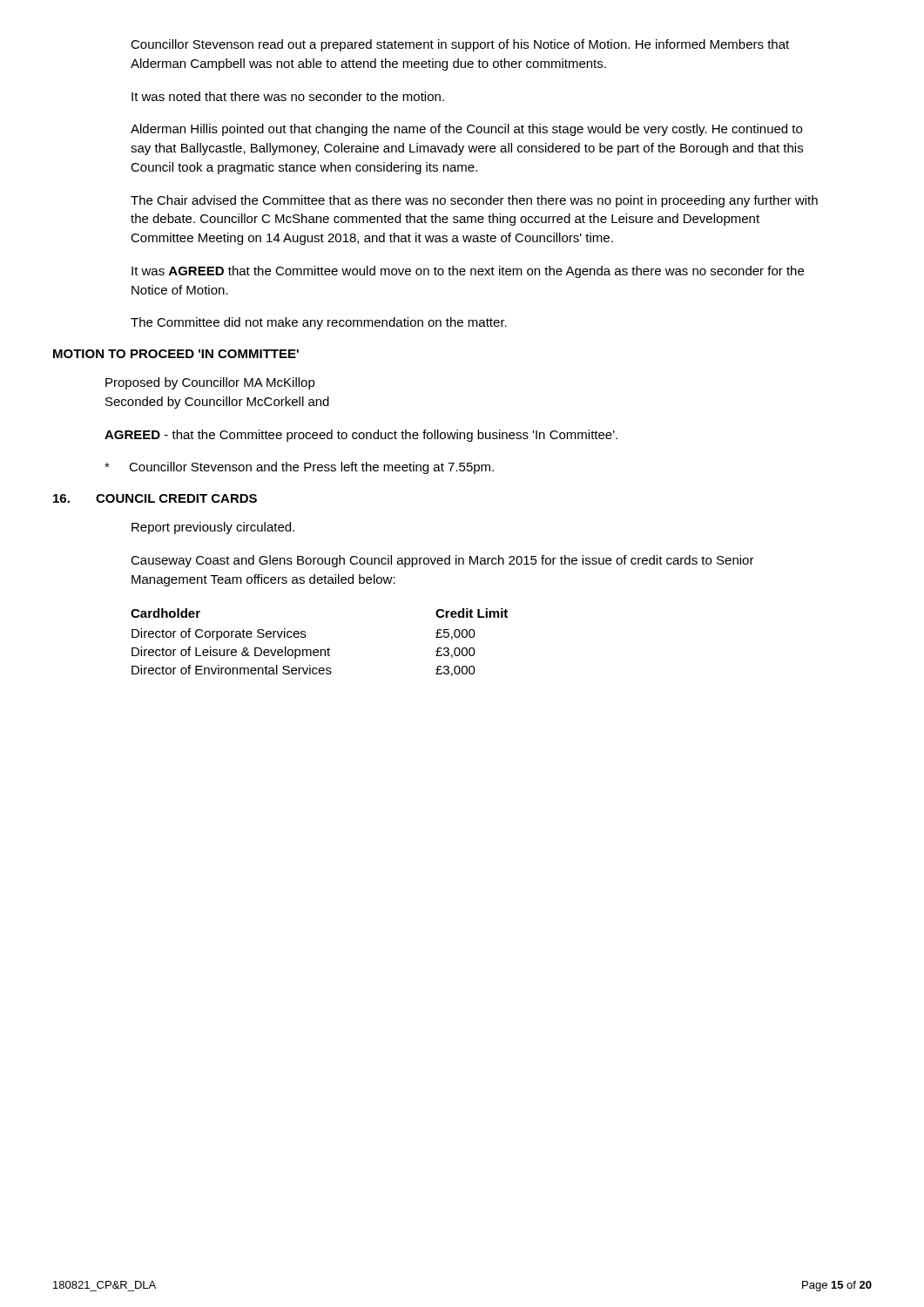This screenshot has width=924, height=1307.
Task: Locate the table with the text "Director of Environmental Services"
Action: coord(501,641)
